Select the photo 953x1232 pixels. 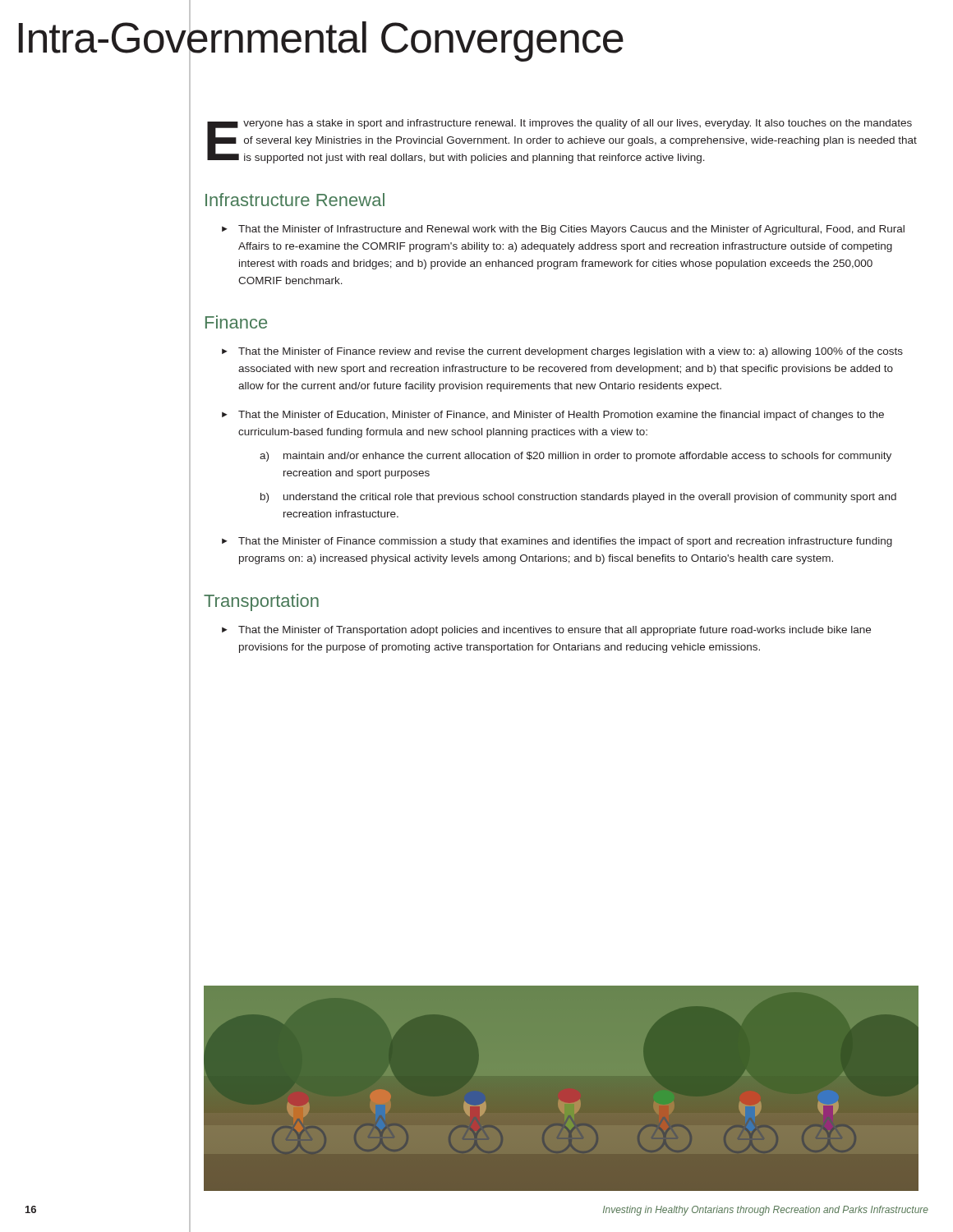click(561, 1088)
